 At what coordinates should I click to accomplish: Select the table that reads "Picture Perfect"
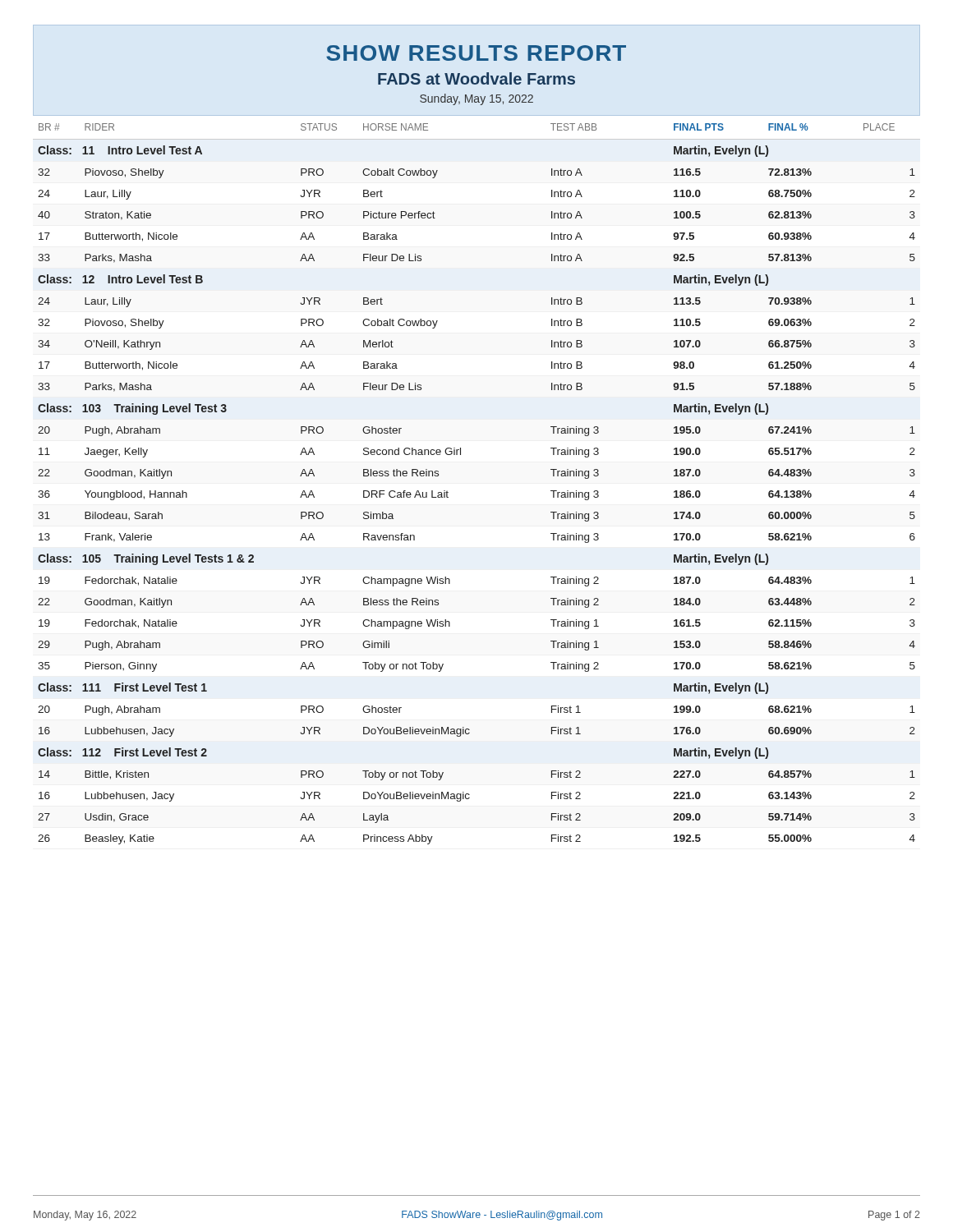[476, 483]
